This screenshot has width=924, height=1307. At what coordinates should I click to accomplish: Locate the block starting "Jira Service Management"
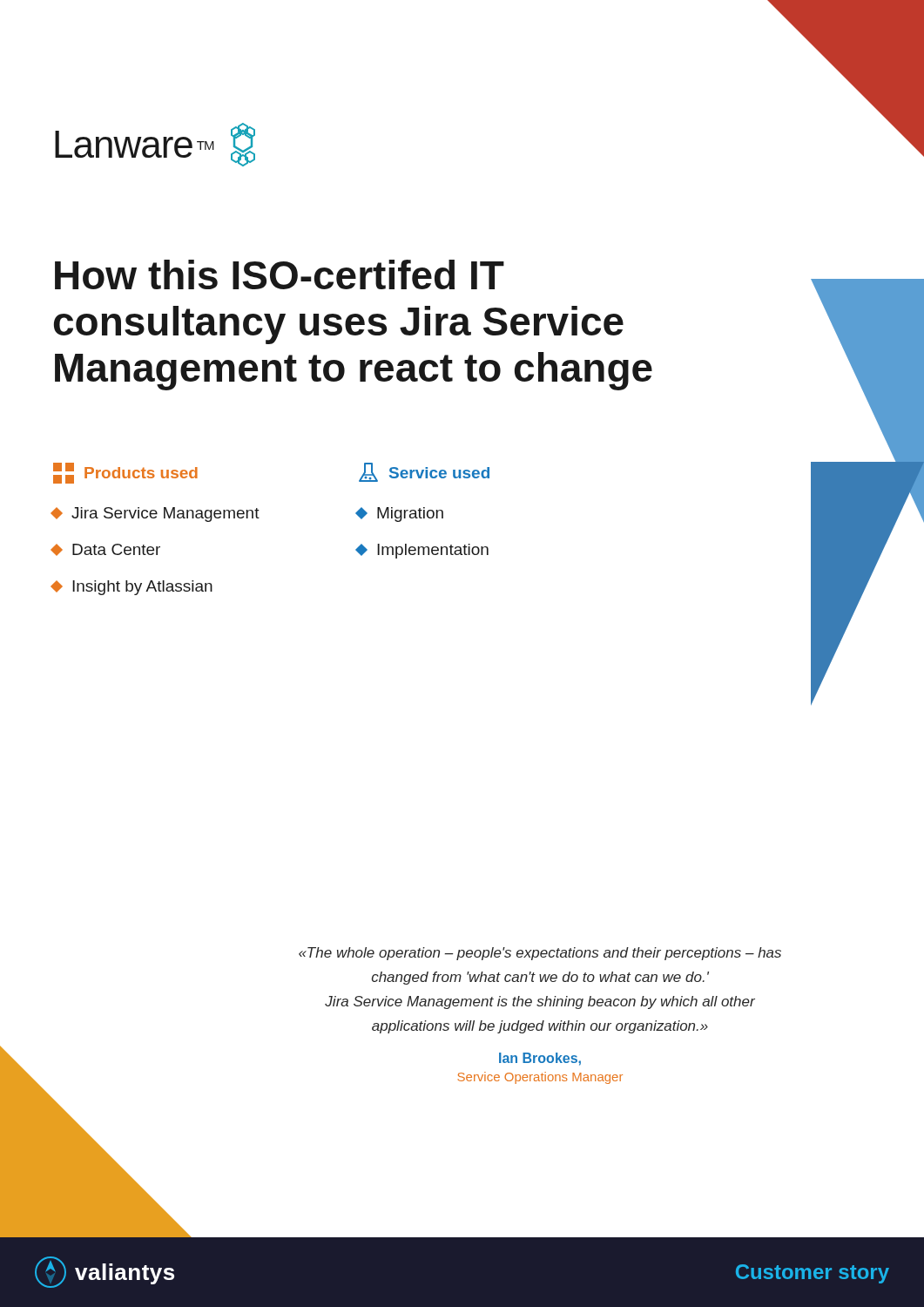pyautogui.click(x=156, y=513)
